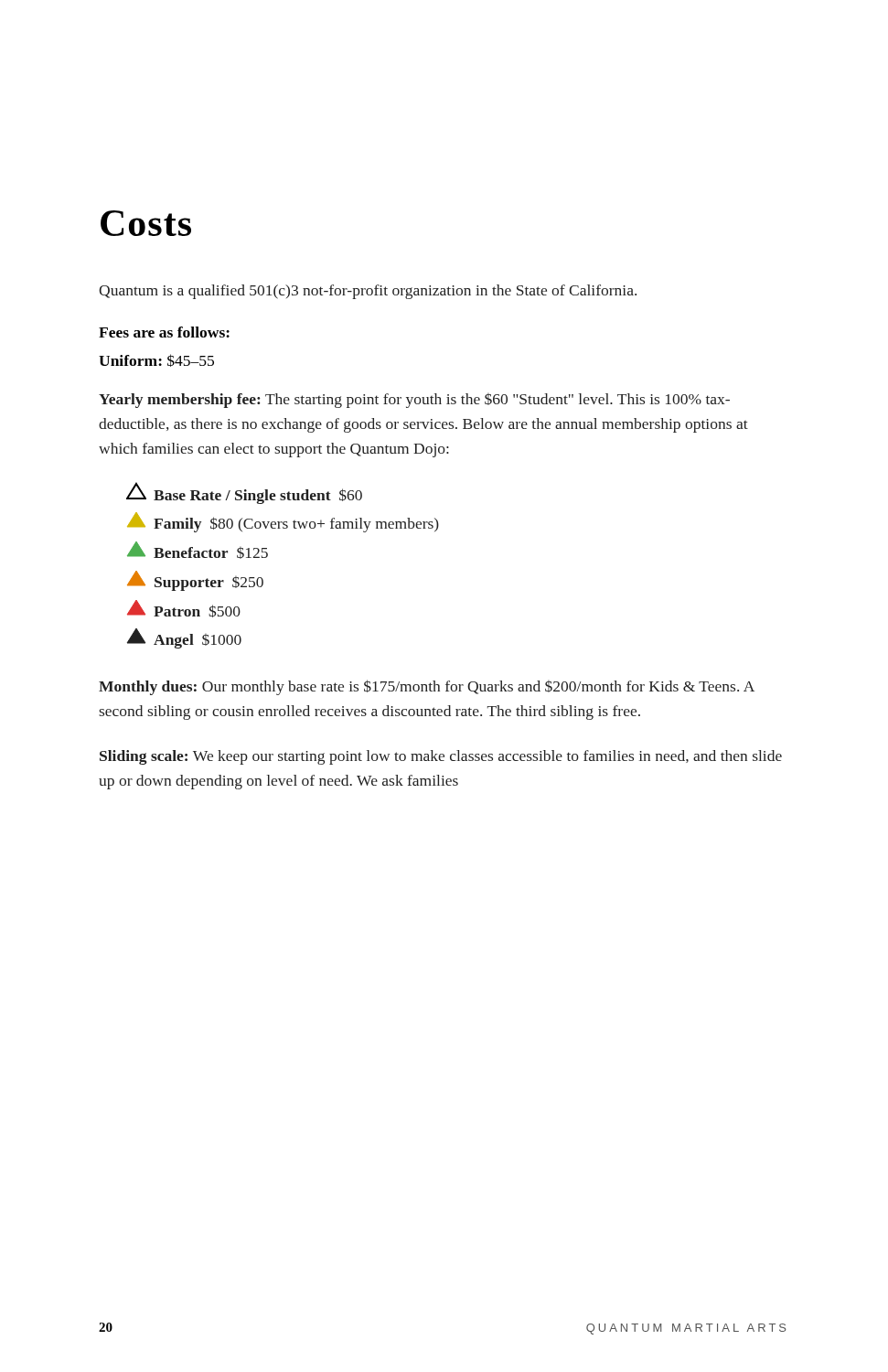The height and width of the screenshot is (1372, 888).
Task: Where does it say "Base Rate / Single student $60"?
Action: (244, 495)
